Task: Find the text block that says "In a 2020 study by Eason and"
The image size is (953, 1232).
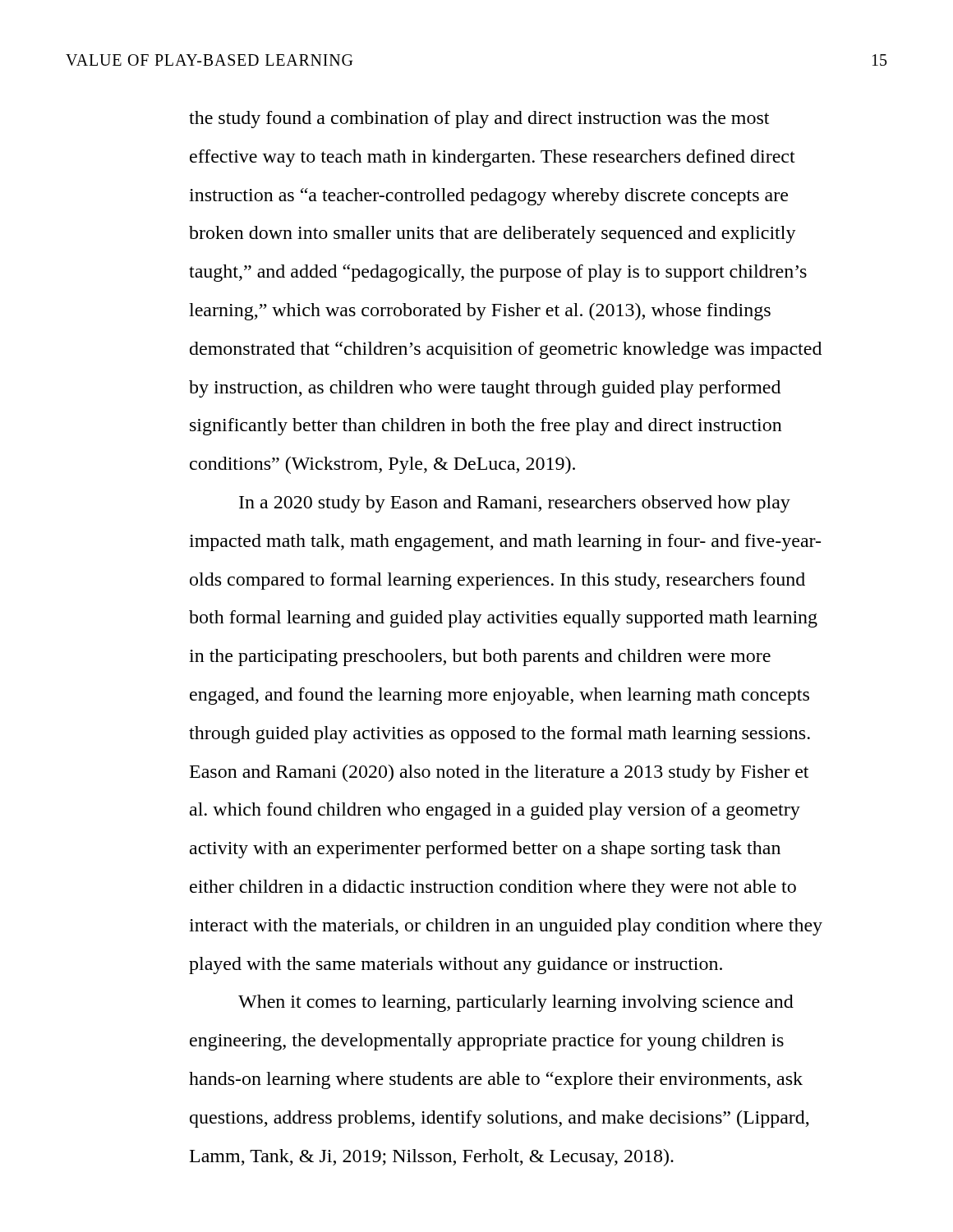Action: pos(506,732)
